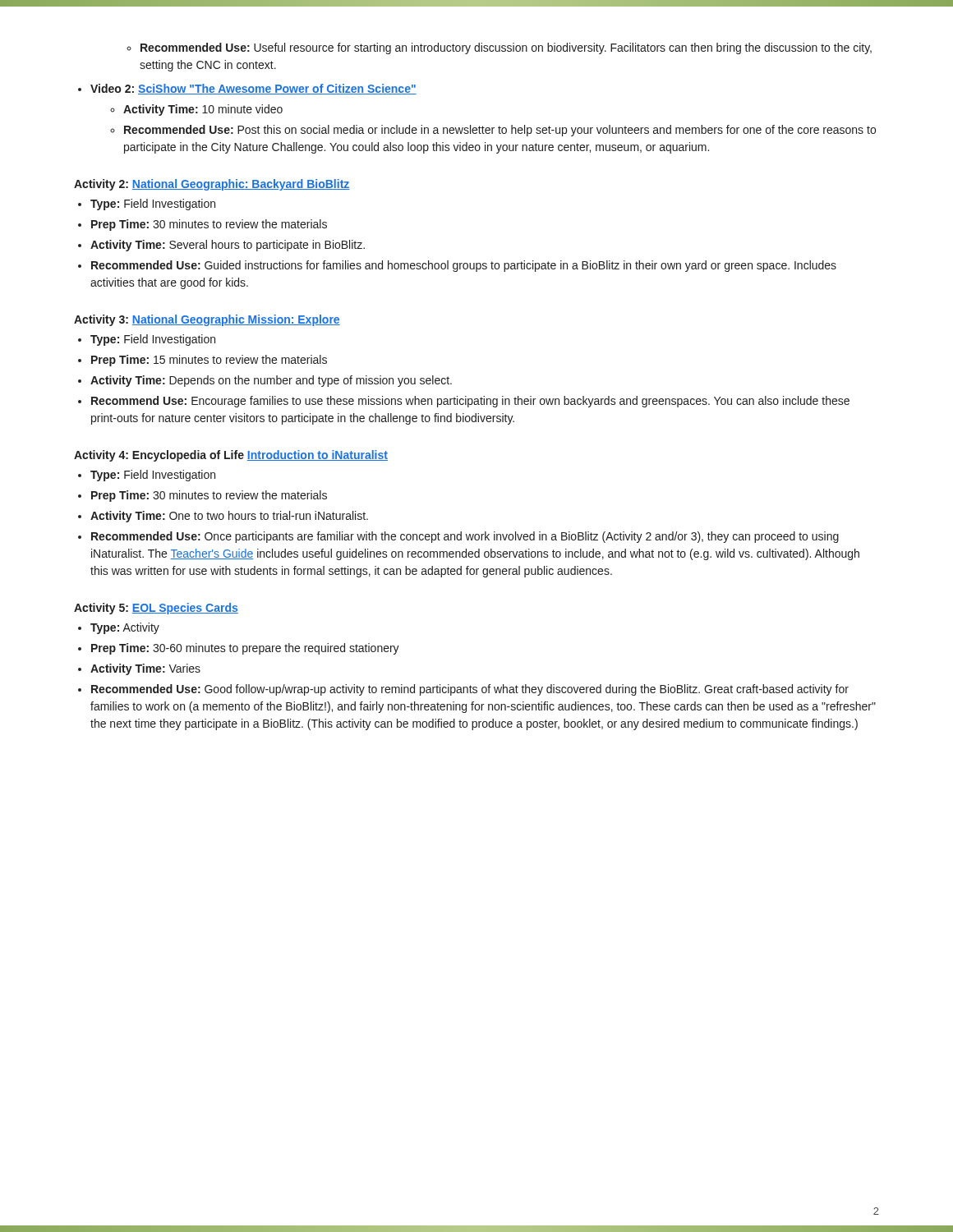Point to the block starting "Activity Time: Several hours to participate"
Image resolution: width=953 pixels, height=1232 pixels.
coord(228,245)
